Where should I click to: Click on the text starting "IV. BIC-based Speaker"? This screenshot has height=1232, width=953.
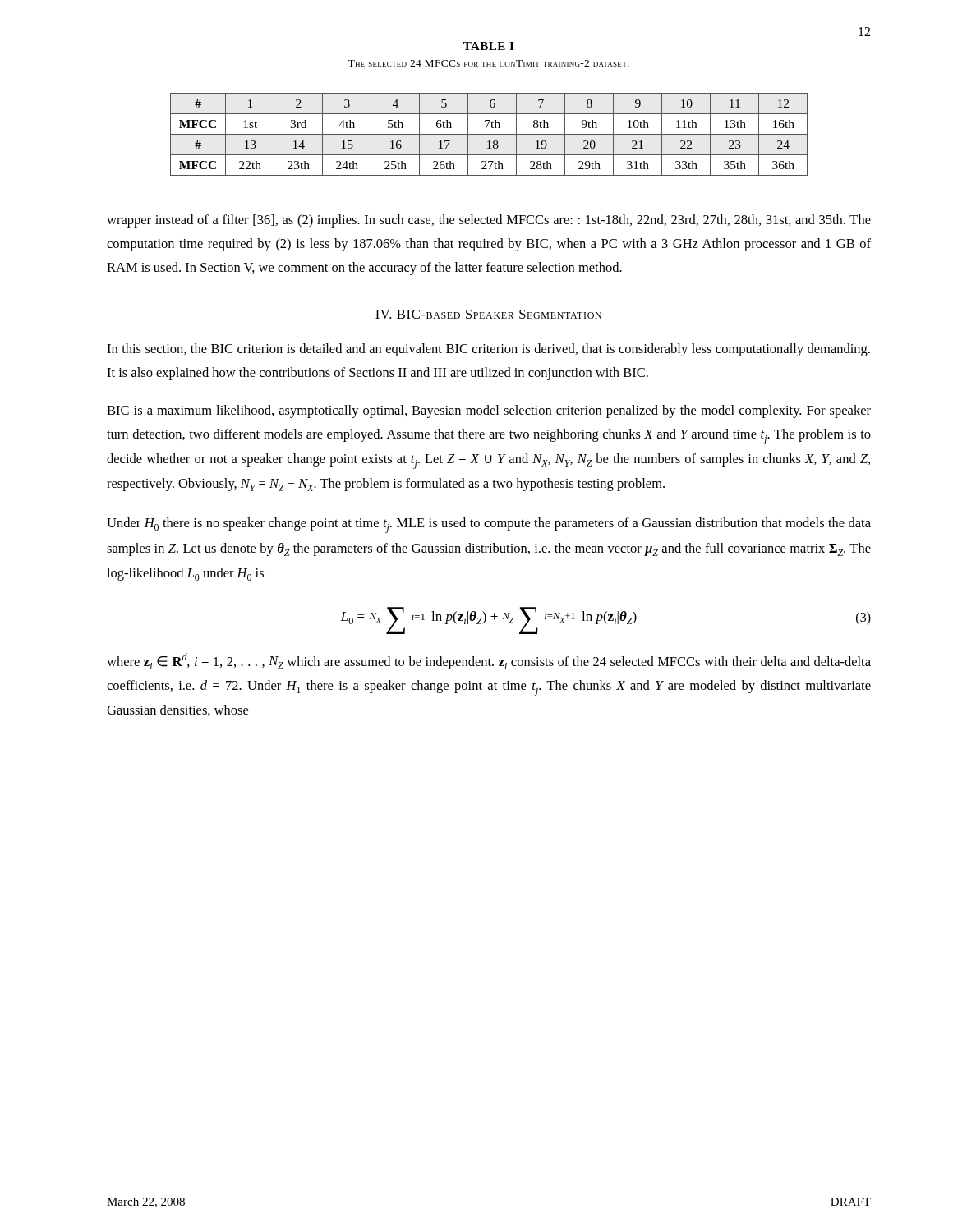(x=489, y=314)
